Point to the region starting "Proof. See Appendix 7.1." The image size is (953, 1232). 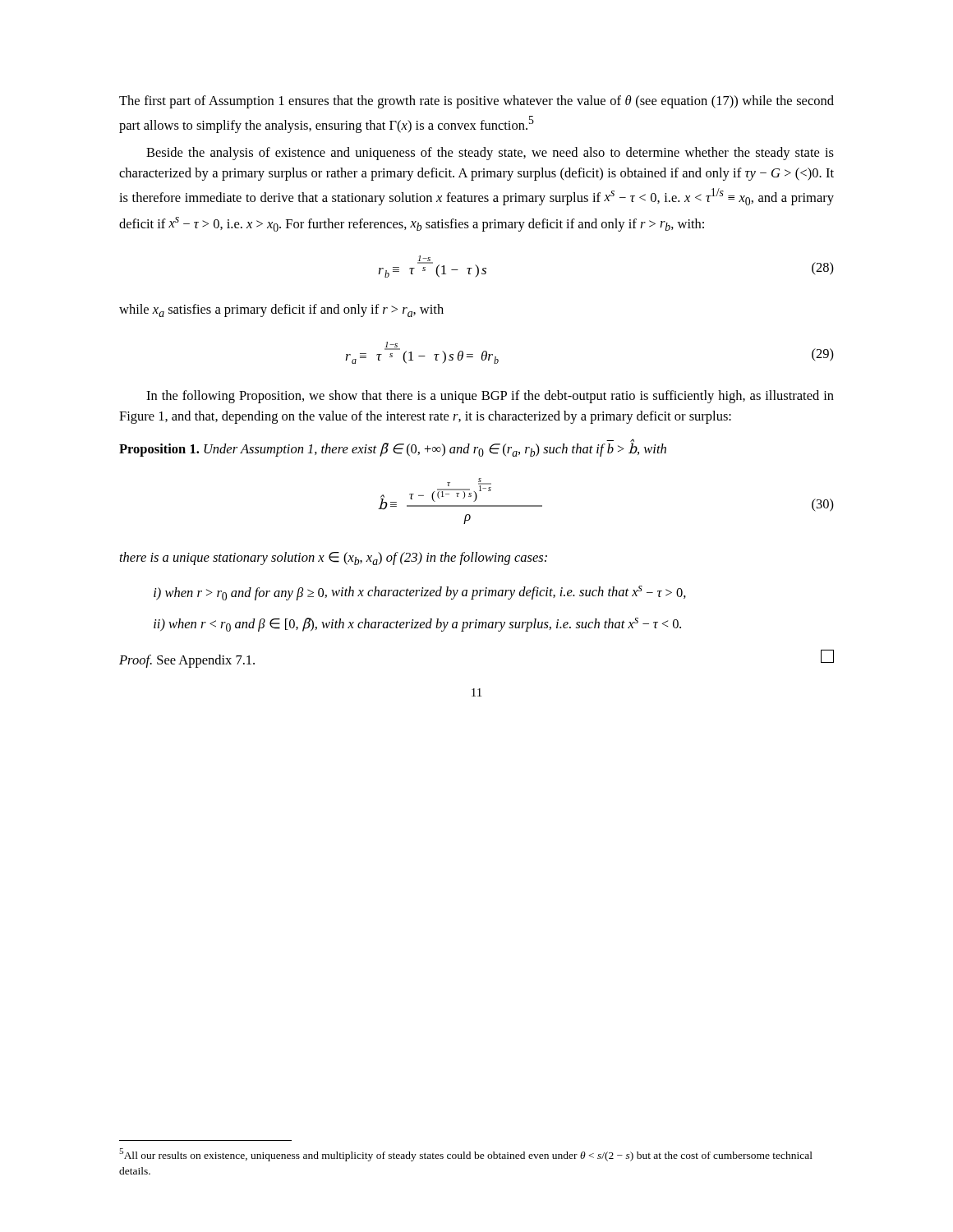(185, 659)
